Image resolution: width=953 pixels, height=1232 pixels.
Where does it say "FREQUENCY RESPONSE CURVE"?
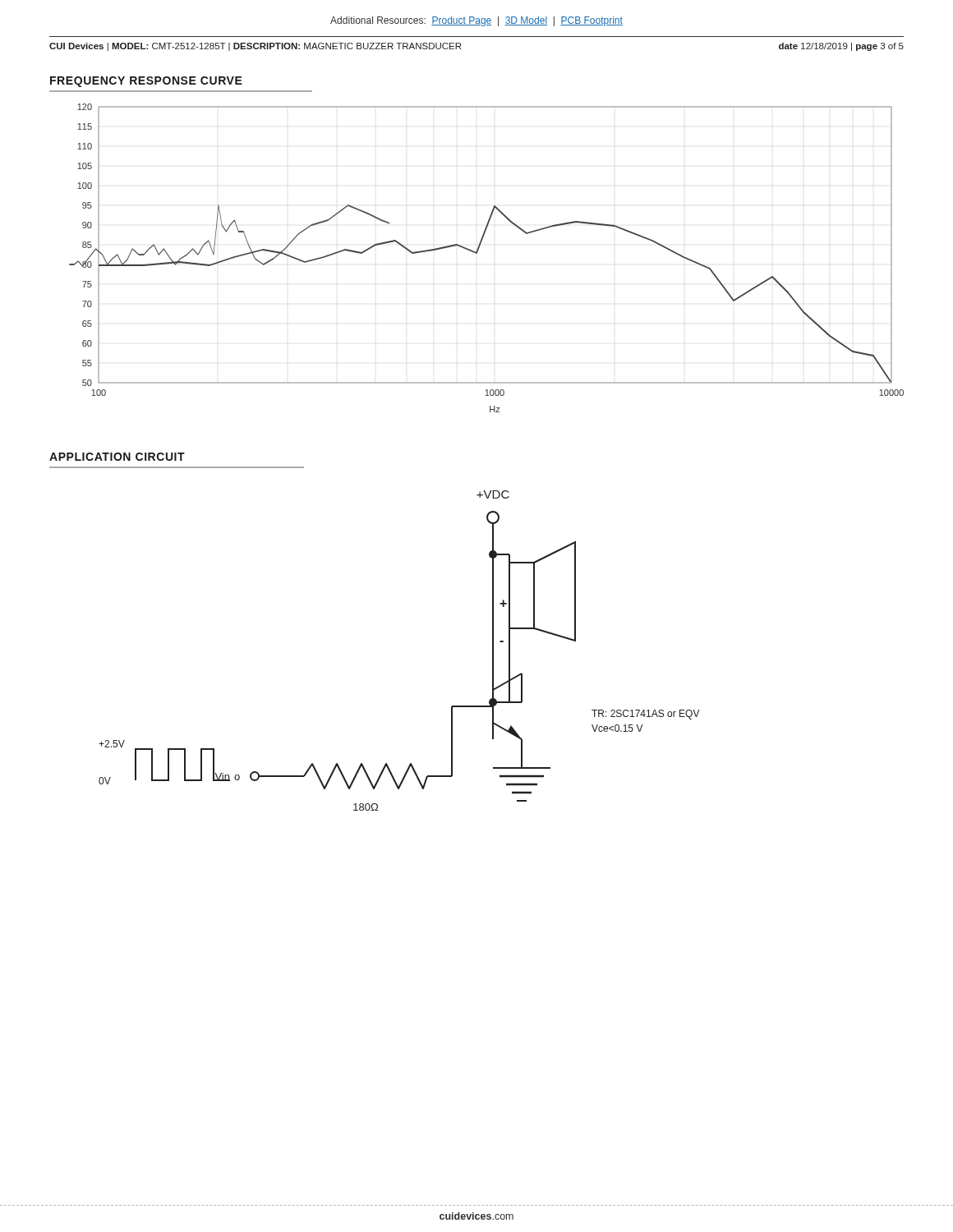(146, 81)
